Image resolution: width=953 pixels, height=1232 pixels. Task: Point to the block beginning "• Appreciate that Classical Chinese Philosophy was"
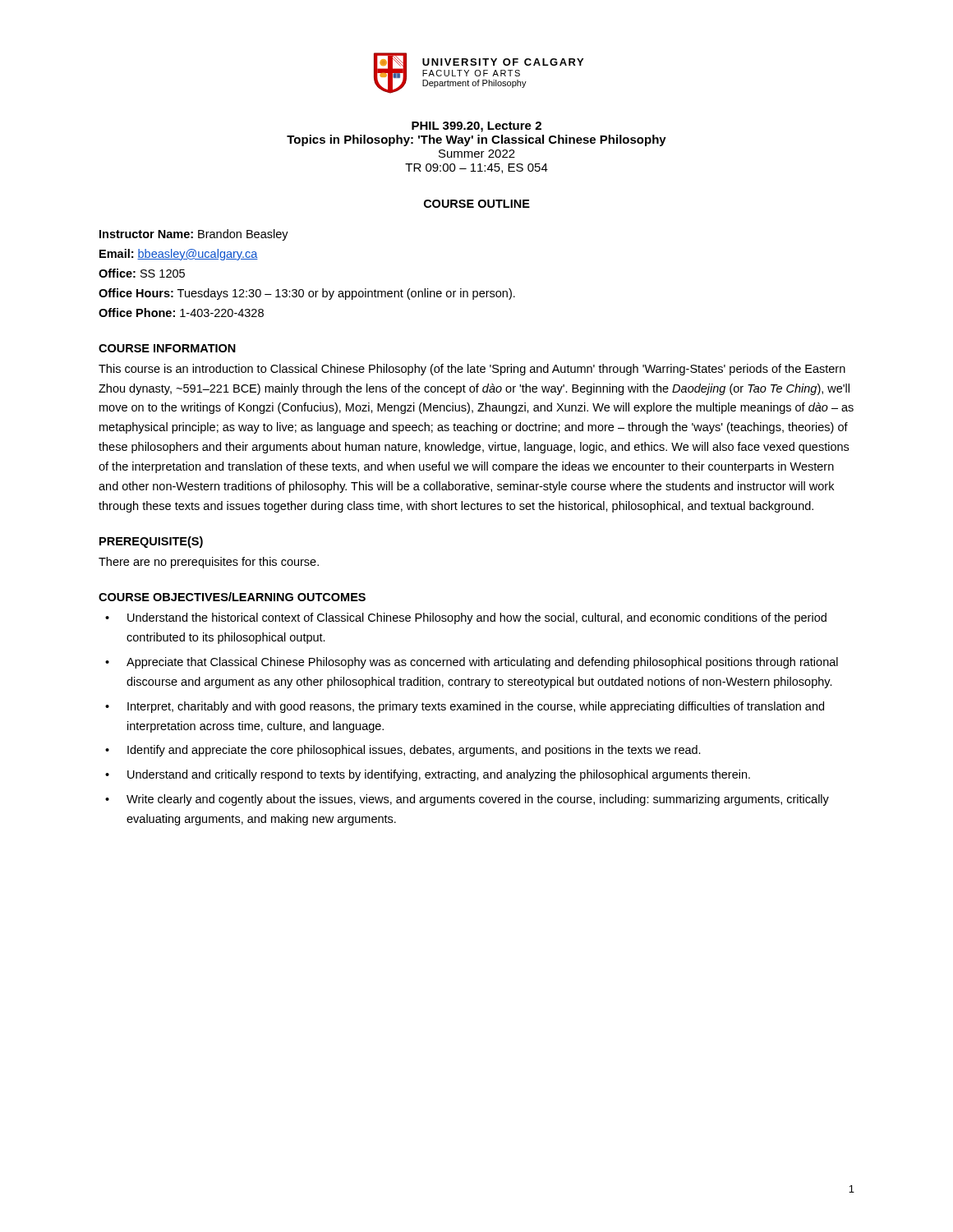[480, 672]
